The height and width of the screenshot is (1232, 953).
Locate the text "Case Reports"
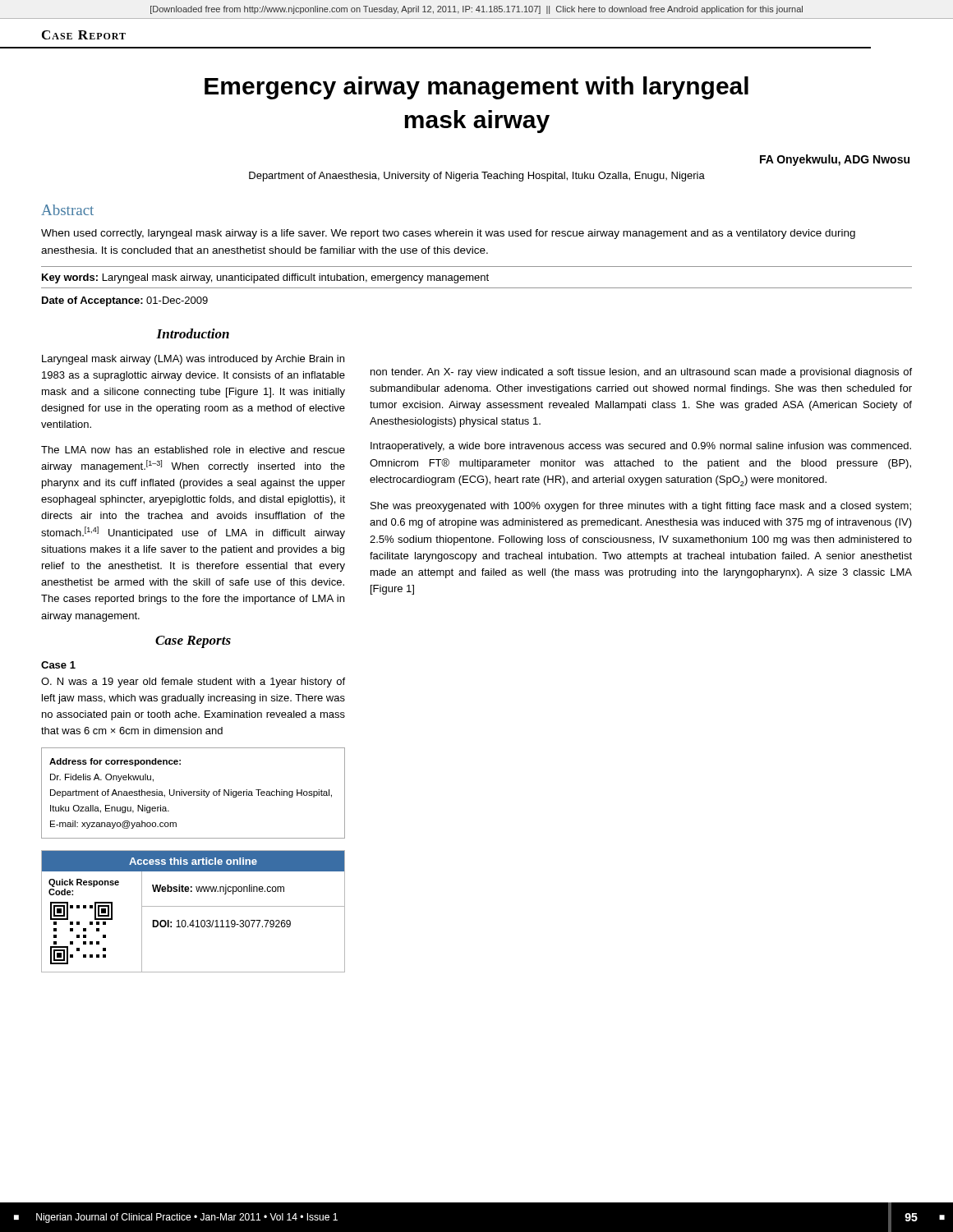(193, 640)
